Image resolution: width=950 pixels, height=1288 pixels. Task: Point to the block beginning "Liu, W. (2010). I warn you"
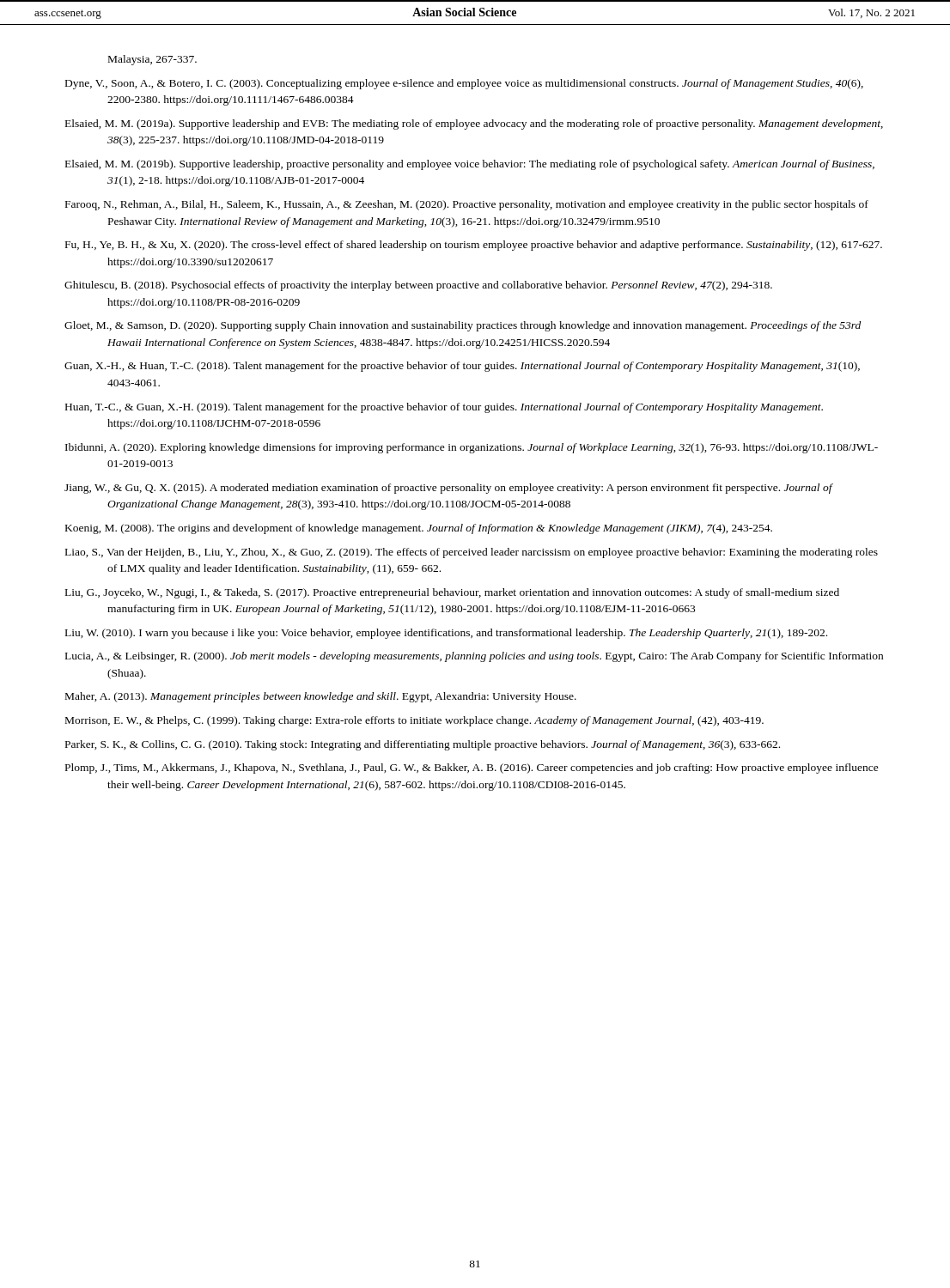click(446, 632)
